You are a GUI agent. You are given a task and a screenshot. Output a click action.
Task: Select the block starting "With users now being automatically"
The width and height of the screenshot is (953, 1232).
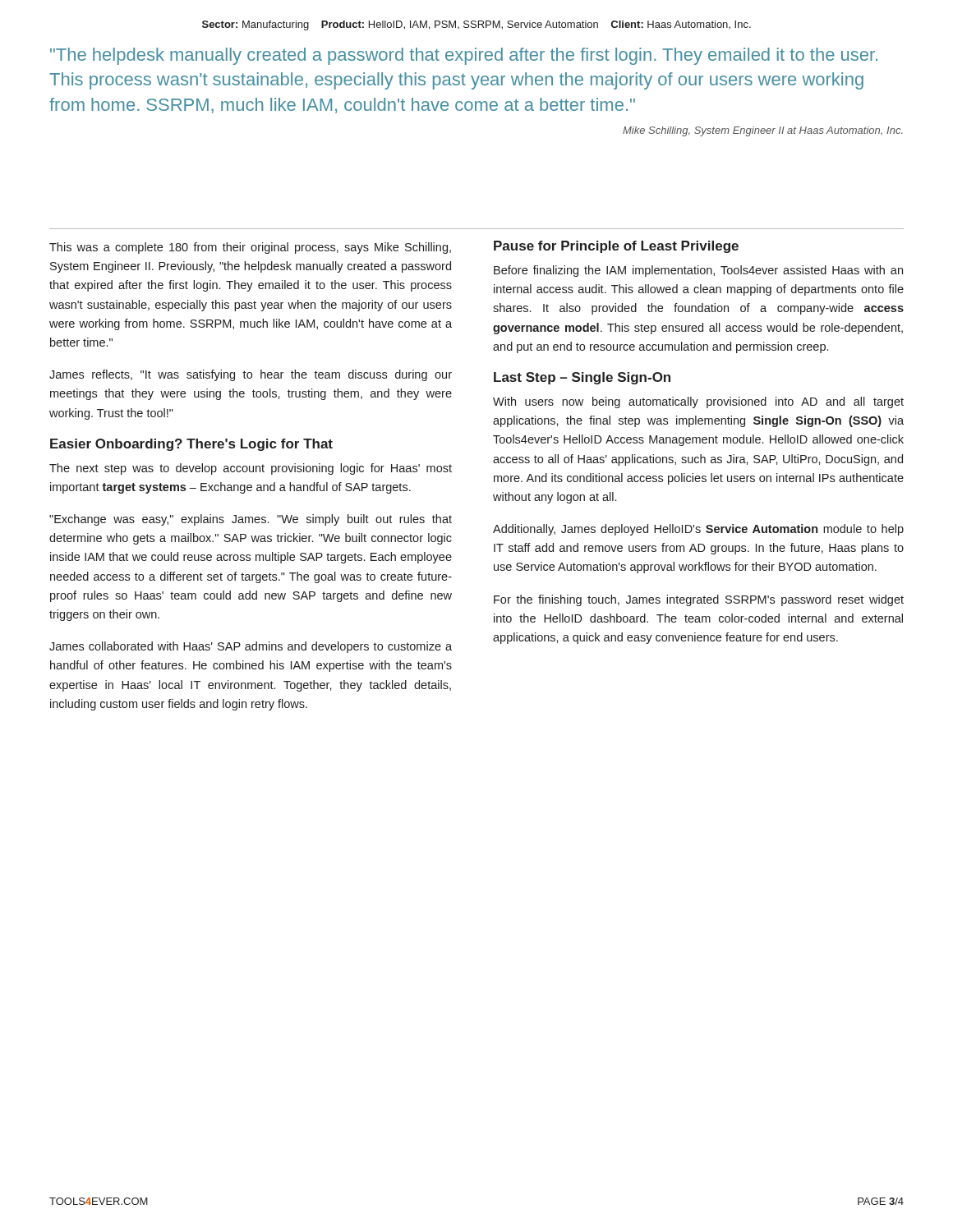(698, 450)
